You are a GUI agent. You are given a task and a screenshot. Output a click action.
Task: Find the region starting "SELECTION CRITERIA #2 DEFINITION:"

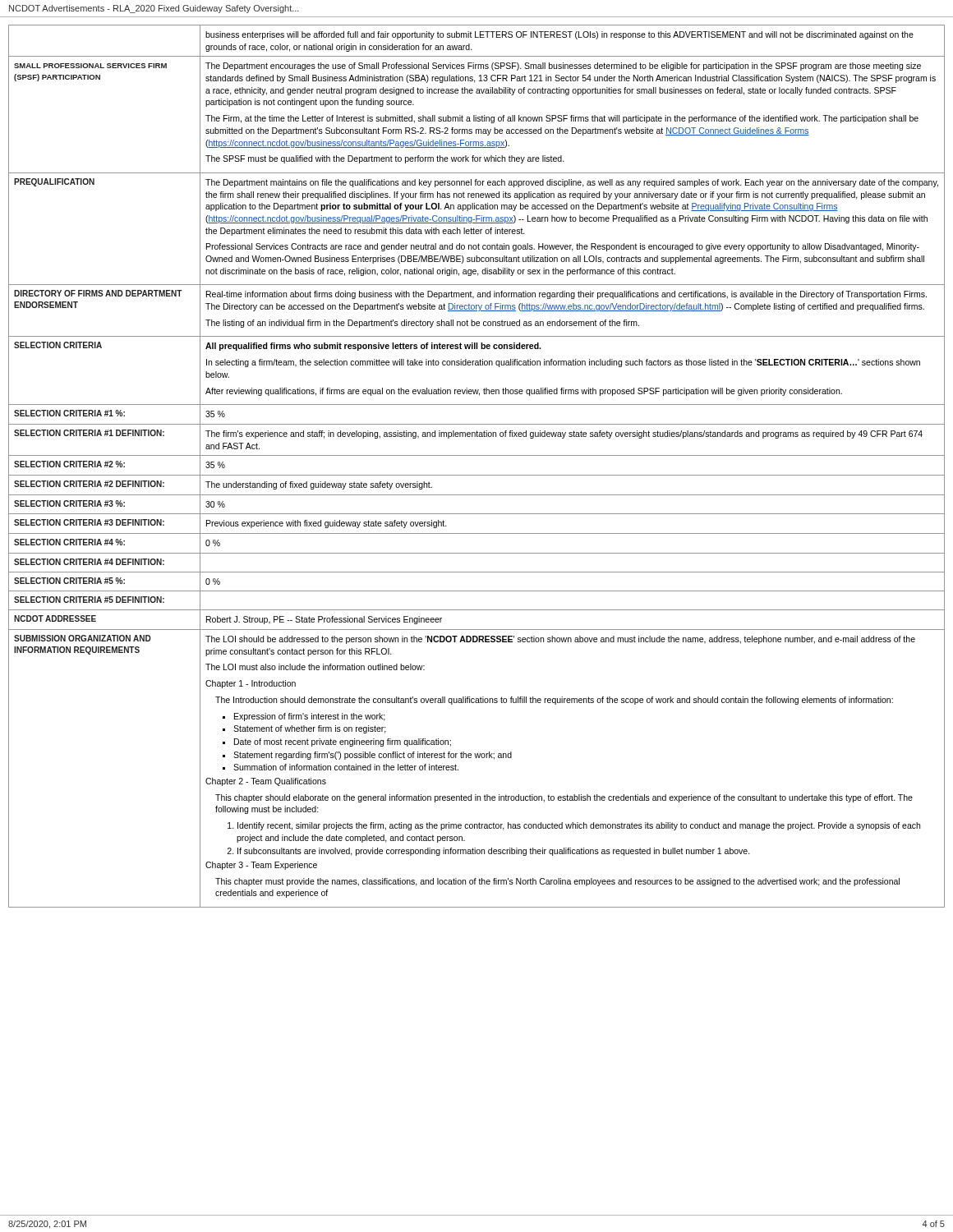pyautogui.click(x=89, y=484)
